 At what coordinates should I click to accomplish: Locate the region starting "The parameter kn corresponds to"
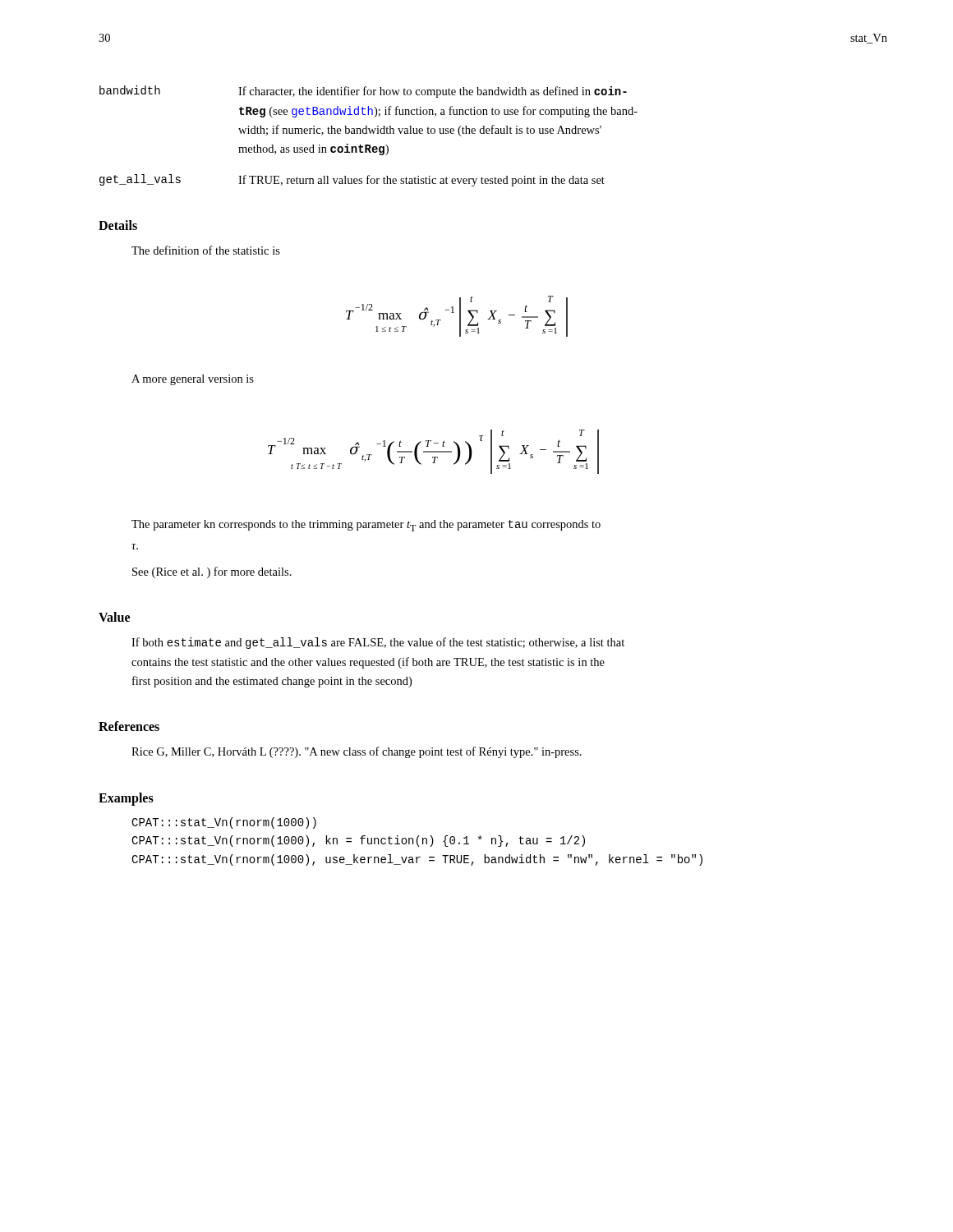coord(366,535)
